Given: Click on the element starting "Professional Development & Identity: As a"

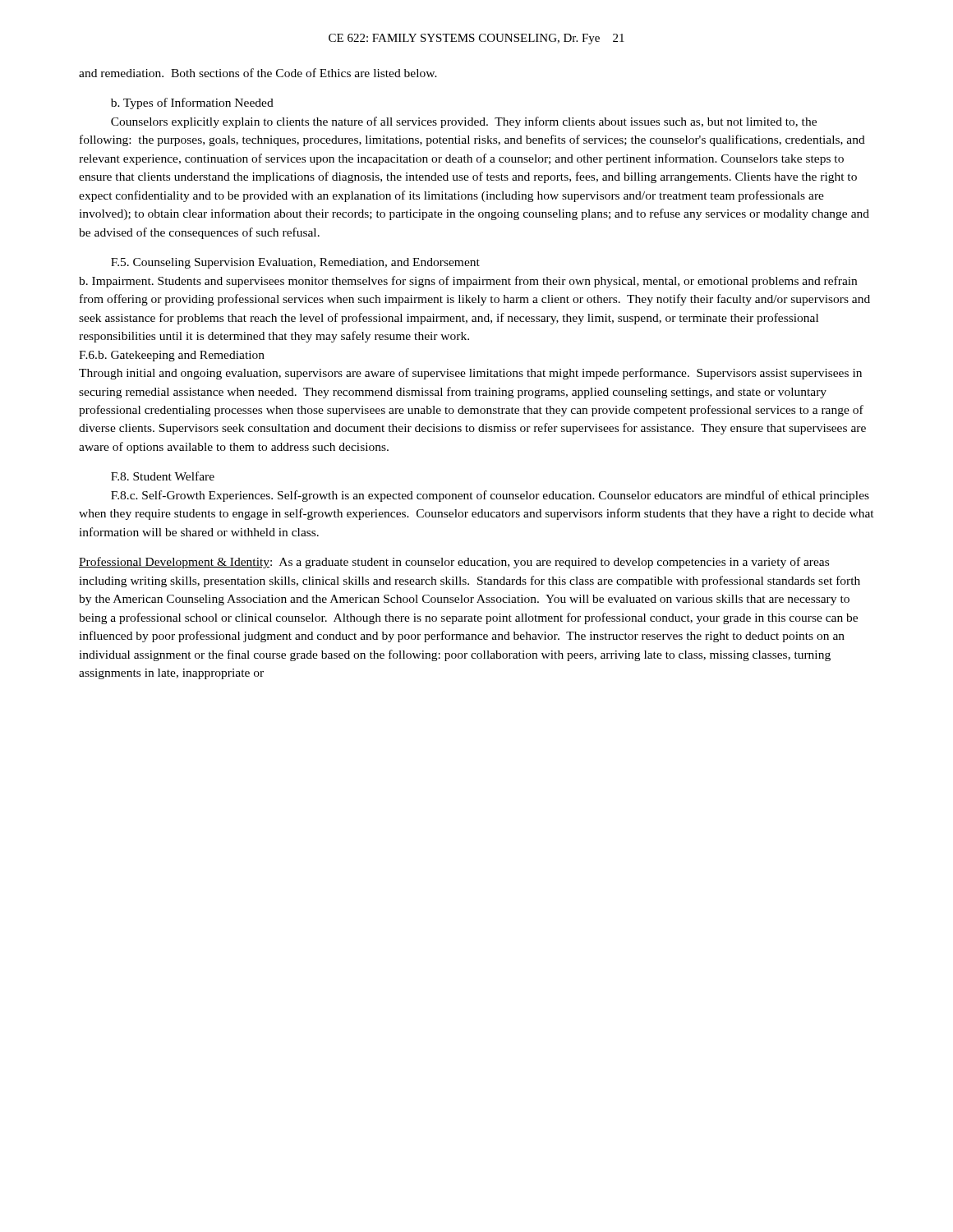Looking at the screenshot, I should point(476,618).
